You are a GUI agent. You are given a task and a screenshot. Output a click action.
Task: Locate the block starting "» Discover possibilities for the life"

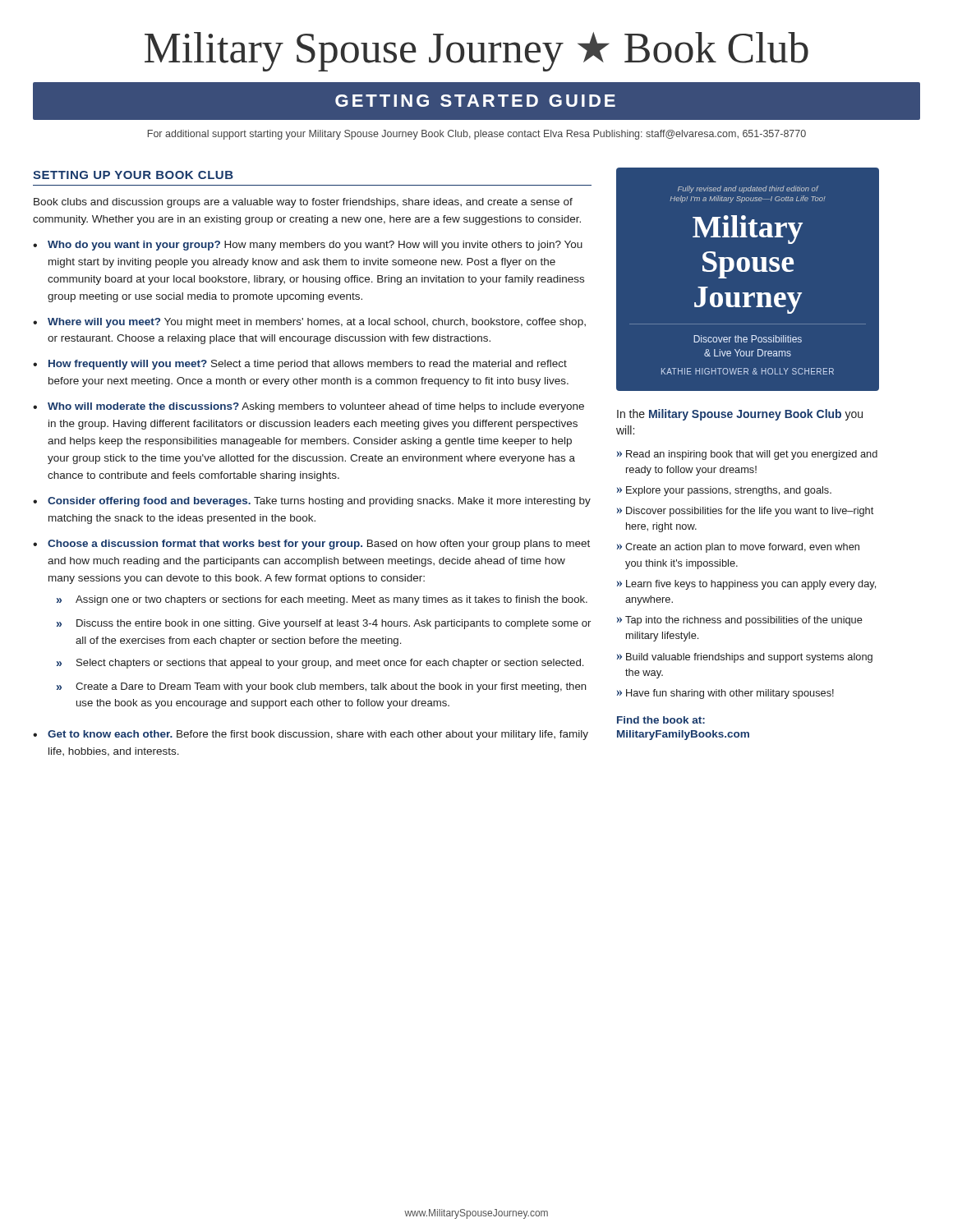(x=748, y=518)
